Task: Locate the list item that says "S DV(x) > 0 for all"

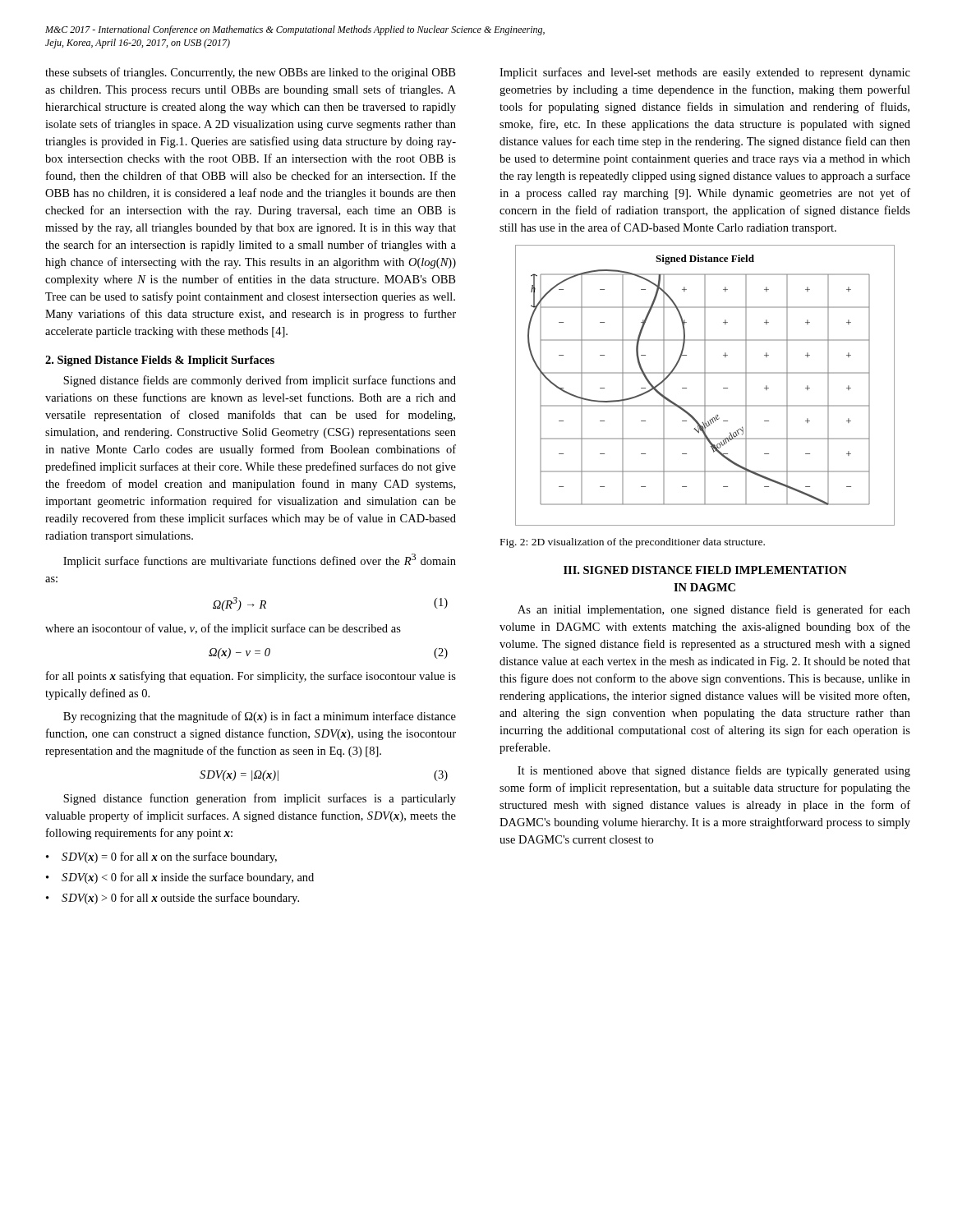Action: coord(181,898)
